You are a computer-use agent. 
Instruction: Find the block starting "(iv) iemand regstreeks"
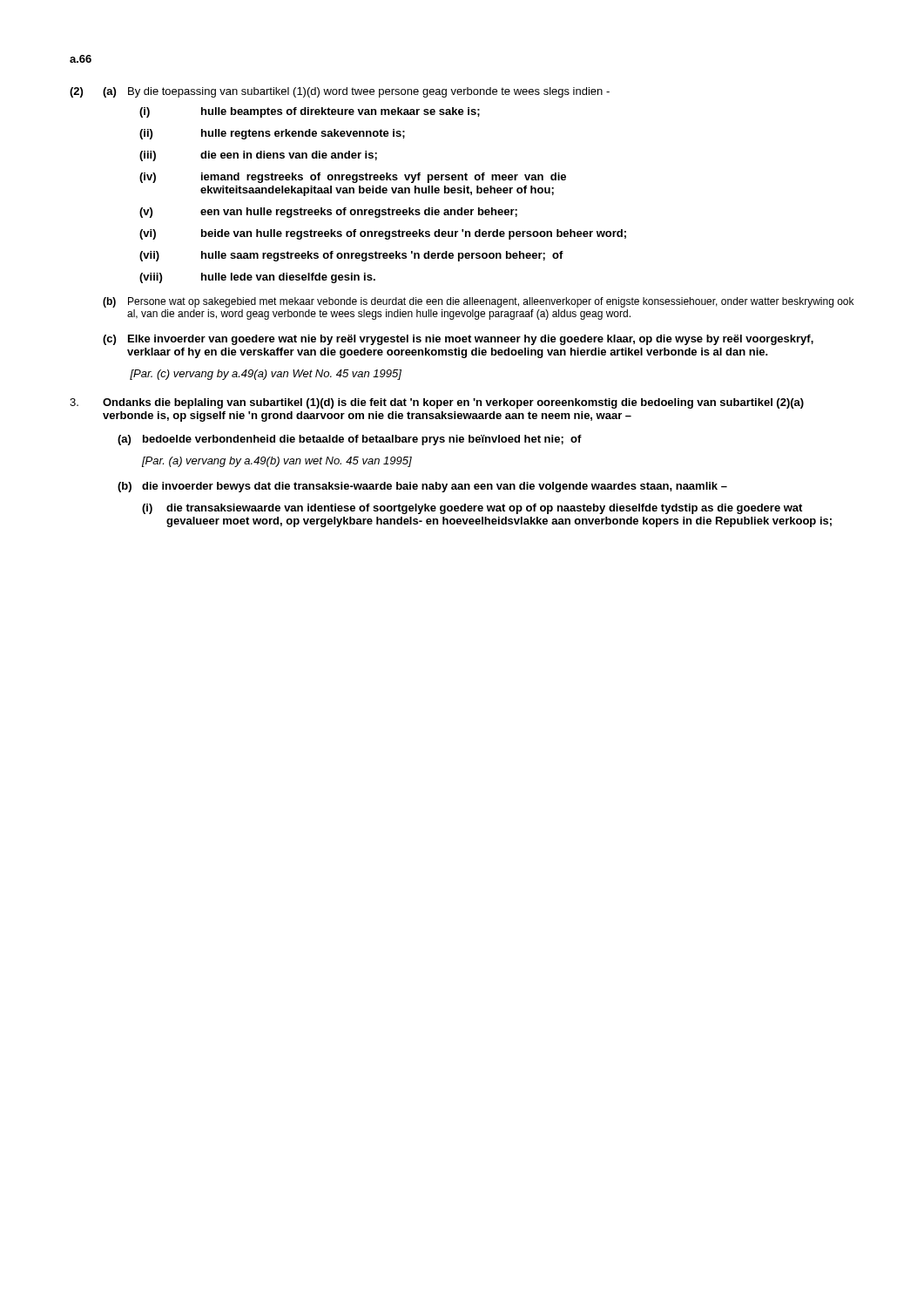[x=353, y=183]
